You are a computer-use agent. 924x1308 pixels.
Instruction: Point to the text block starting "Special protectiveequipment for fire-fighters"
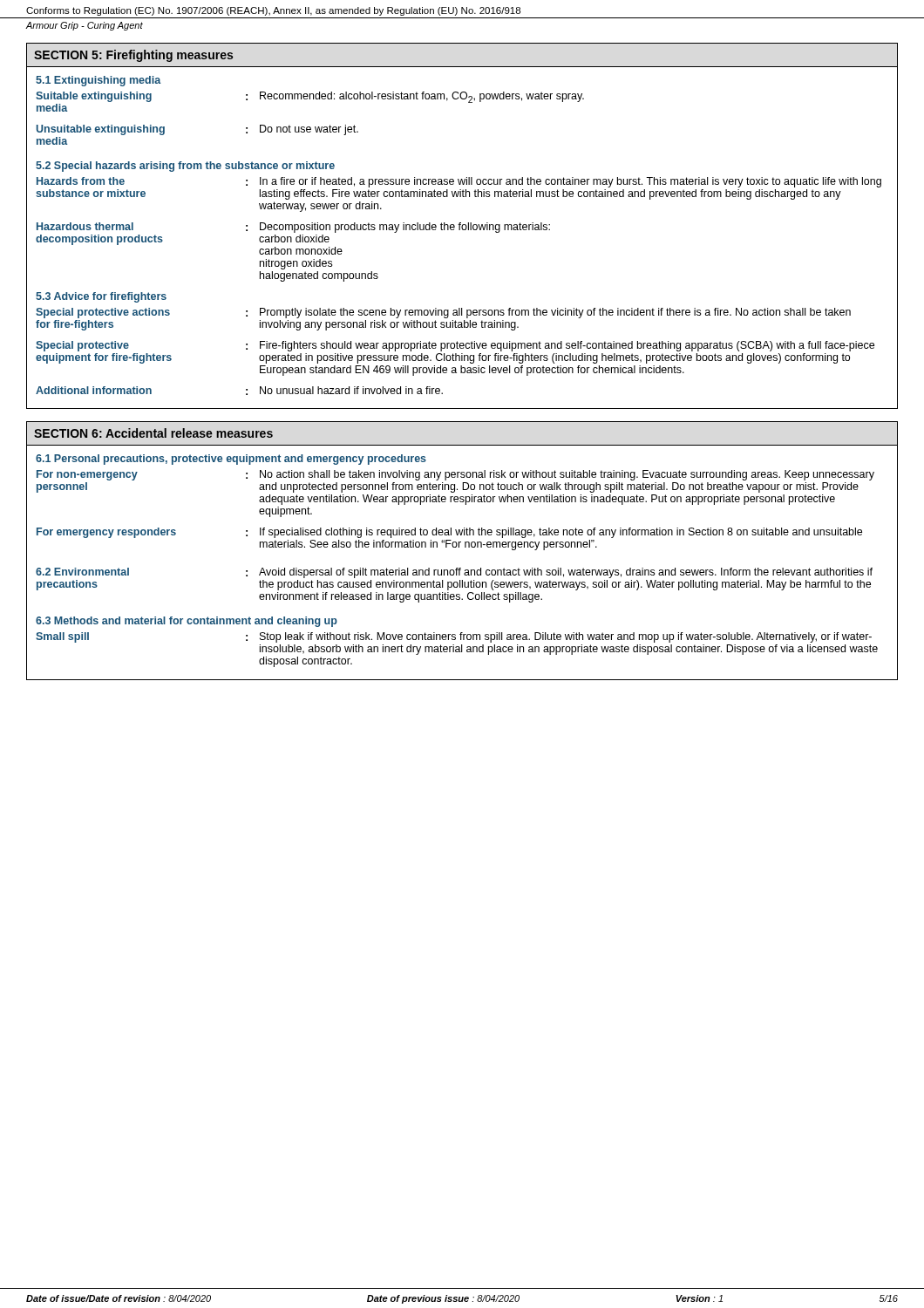(x=462, y=357)
